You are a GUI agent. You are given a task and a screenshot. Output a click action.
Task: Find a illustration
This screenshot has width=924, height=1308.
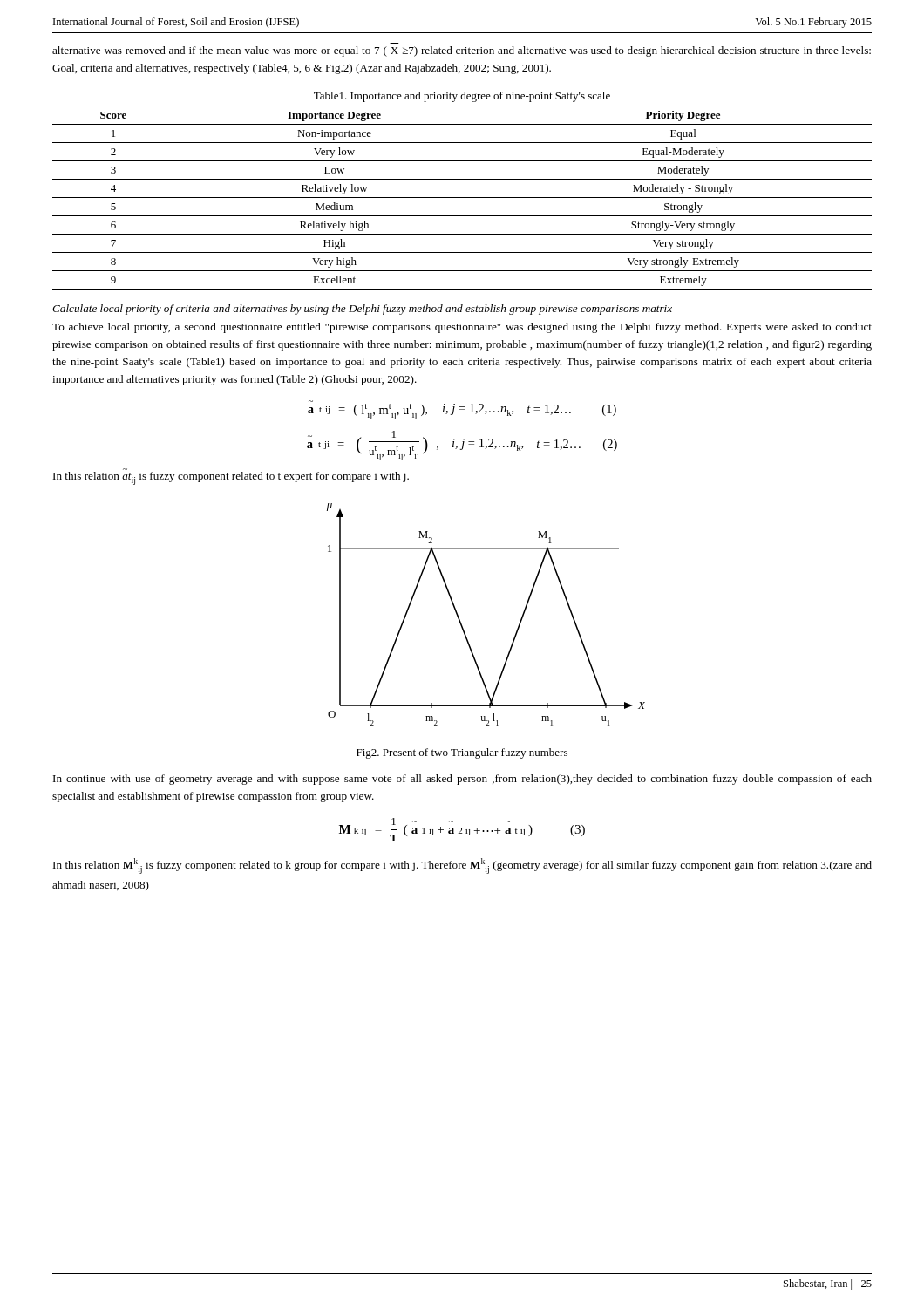point(462,618)
